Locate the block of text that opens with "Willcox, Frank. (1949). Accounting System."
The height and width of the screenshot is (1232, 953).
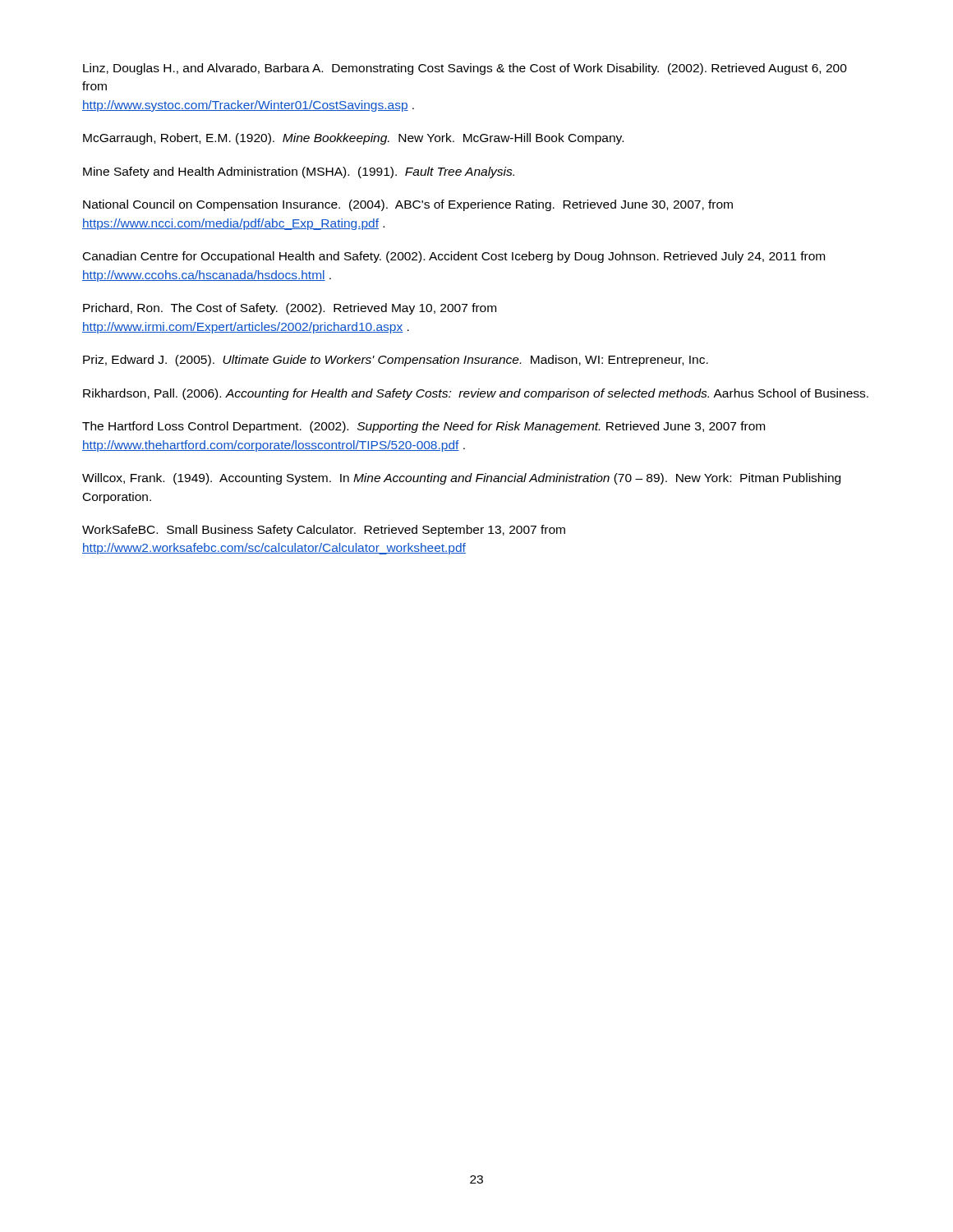pyautogui.click(x=462, y=487)
